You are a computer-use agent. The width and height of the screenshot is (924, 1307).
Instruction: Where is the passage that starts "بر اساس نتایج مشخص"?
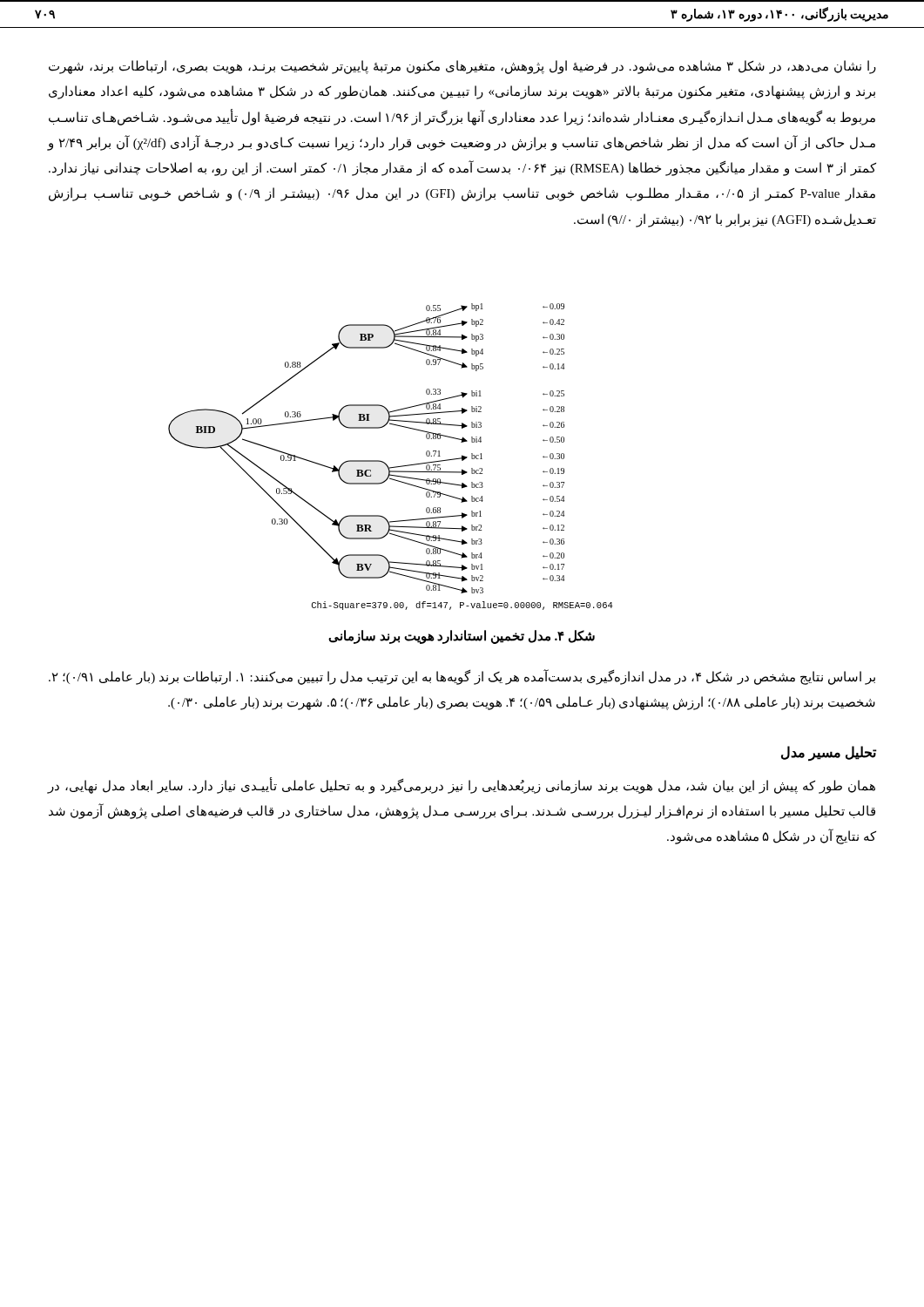click(462, 690)
